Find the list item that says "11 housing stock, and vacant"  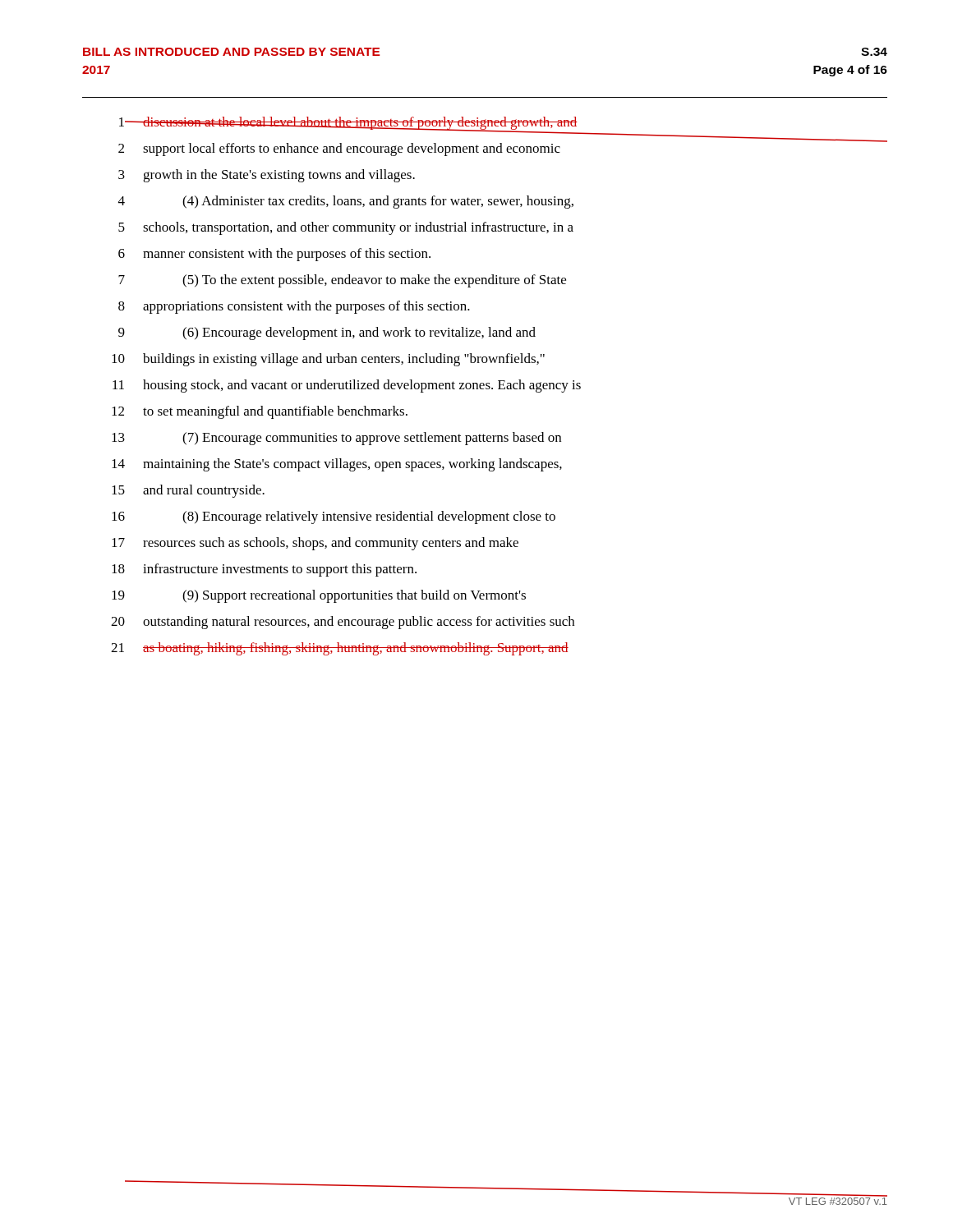pyautogui.click(x=485, y=386)
